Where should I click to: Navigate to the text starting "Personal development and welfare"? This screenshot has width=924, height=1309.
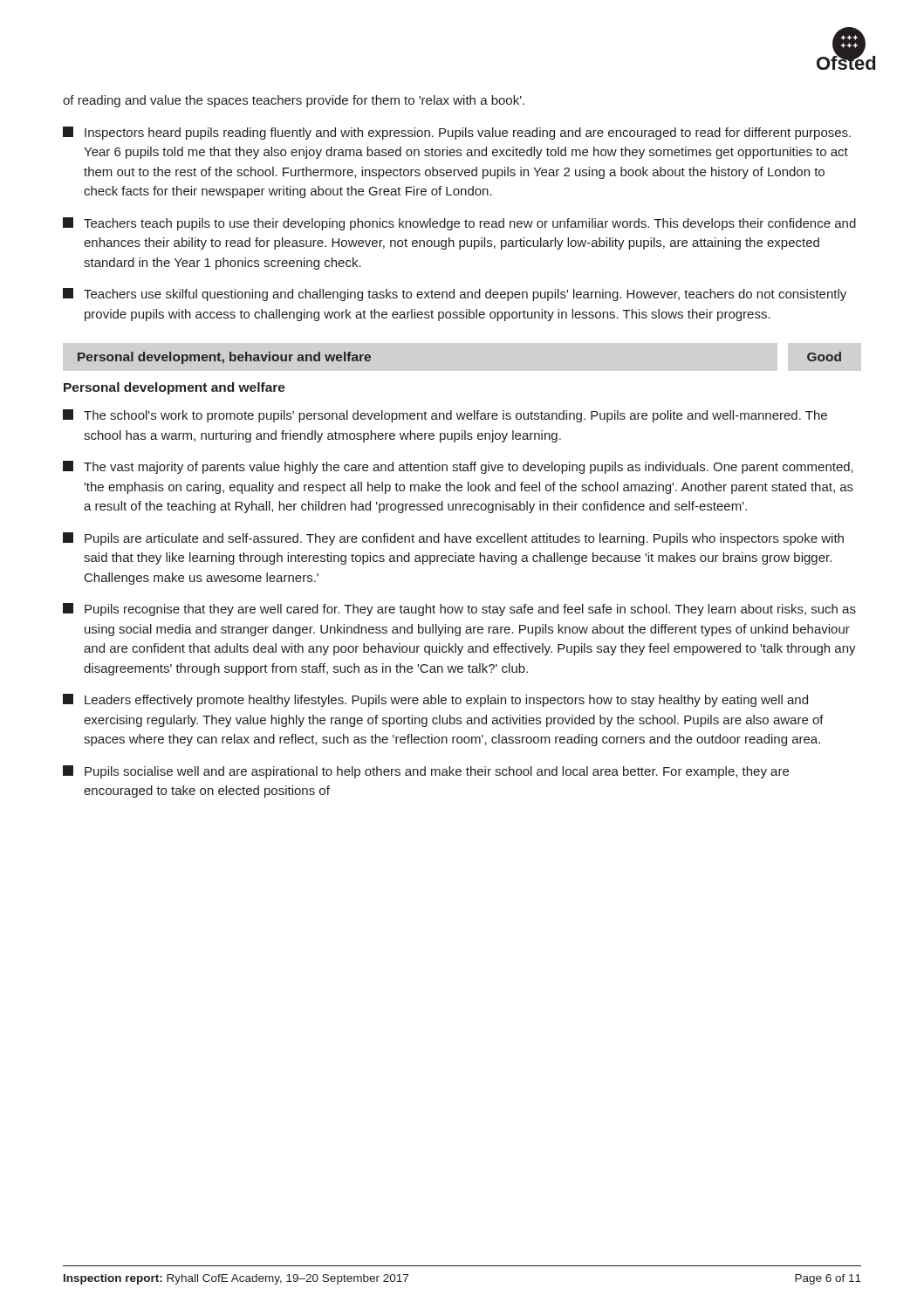pyautogui.click(x=174, y=387)
